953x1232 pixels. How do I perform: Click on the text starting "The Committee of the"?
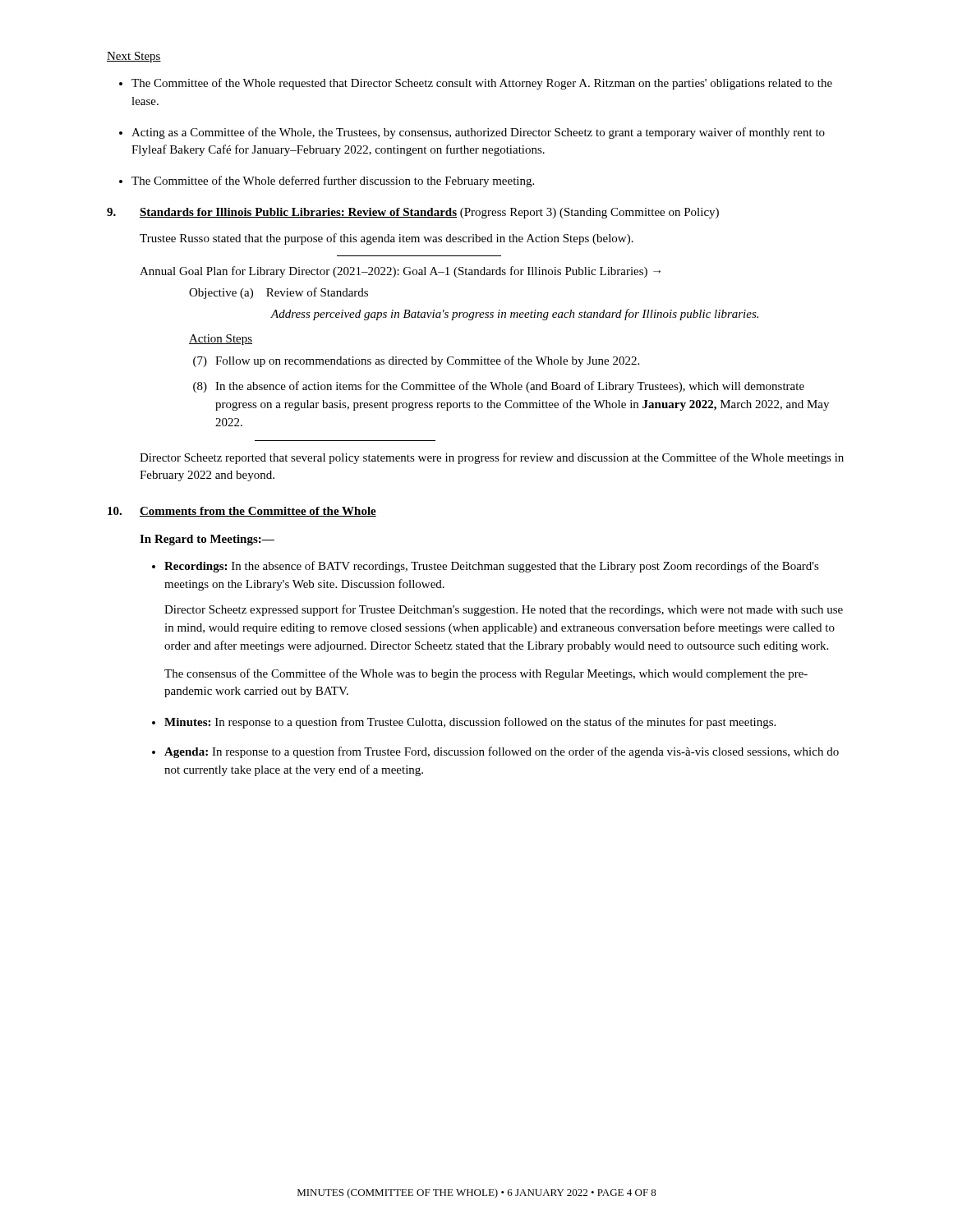point(476,133)
